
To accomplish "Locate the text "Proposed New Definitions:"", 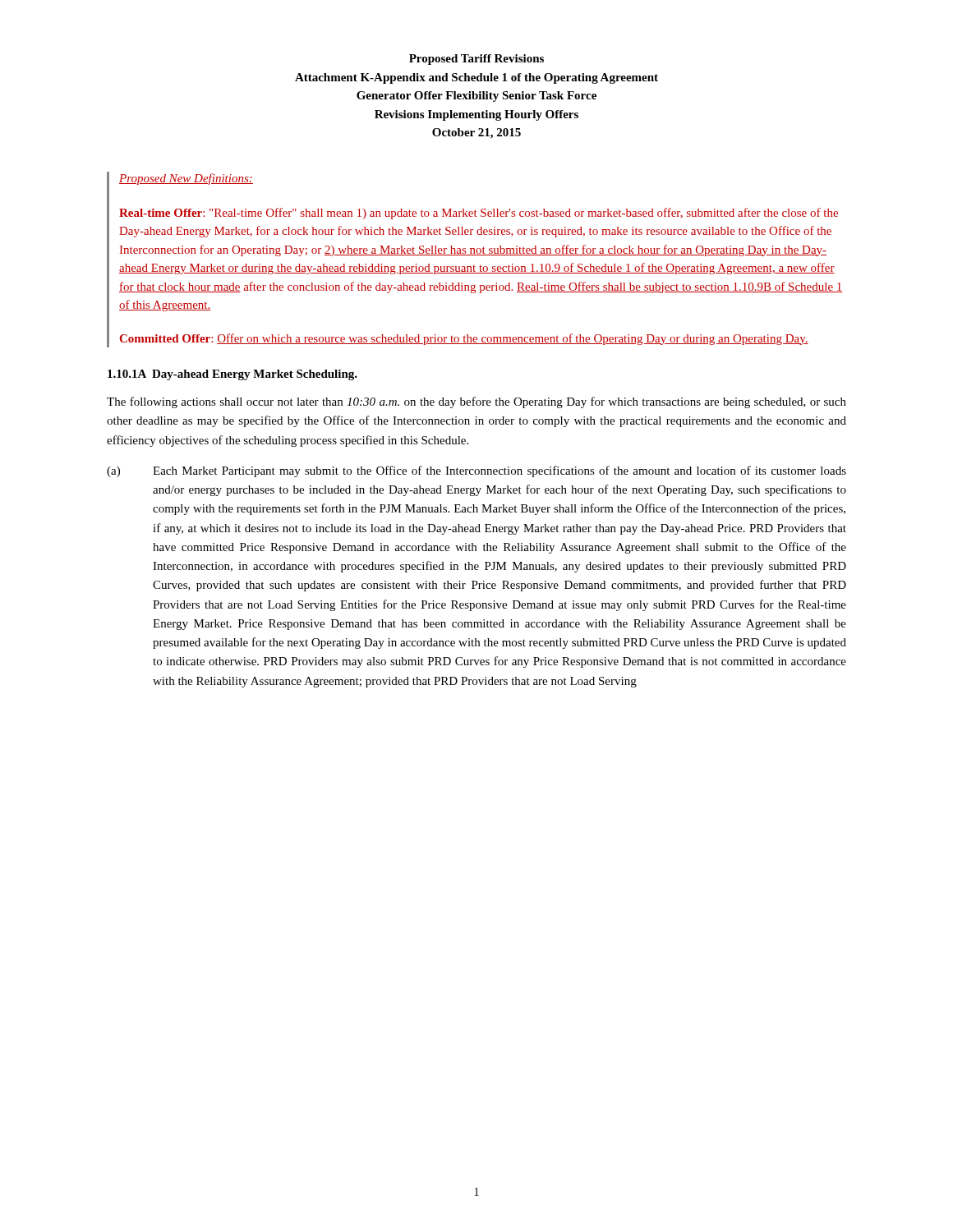I will pyautogui.click(x=186, y=178).
